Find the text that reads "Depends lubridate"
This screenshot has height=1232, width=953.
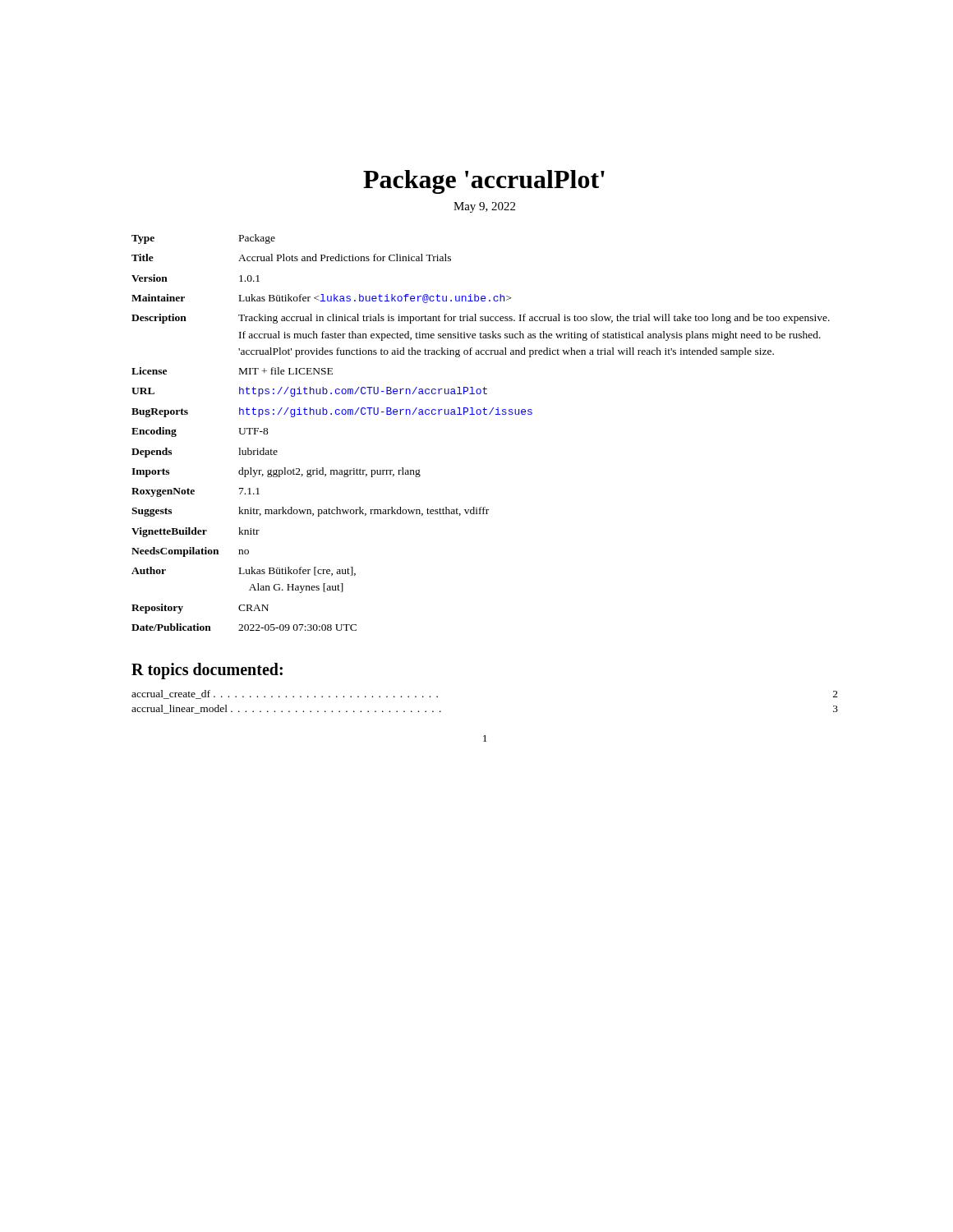point(155,452)
